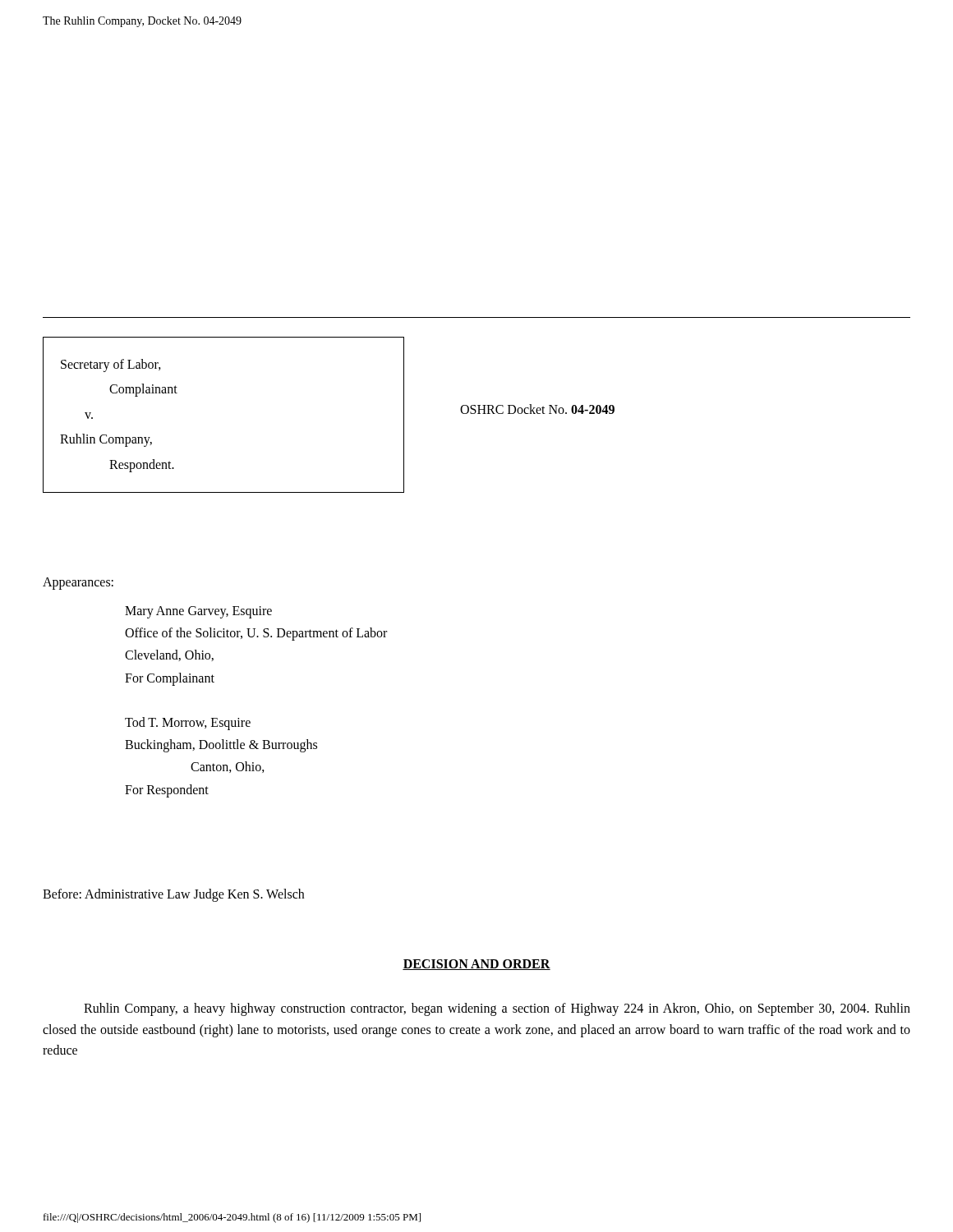
Task: Find a table
Action: pos(223,415)
